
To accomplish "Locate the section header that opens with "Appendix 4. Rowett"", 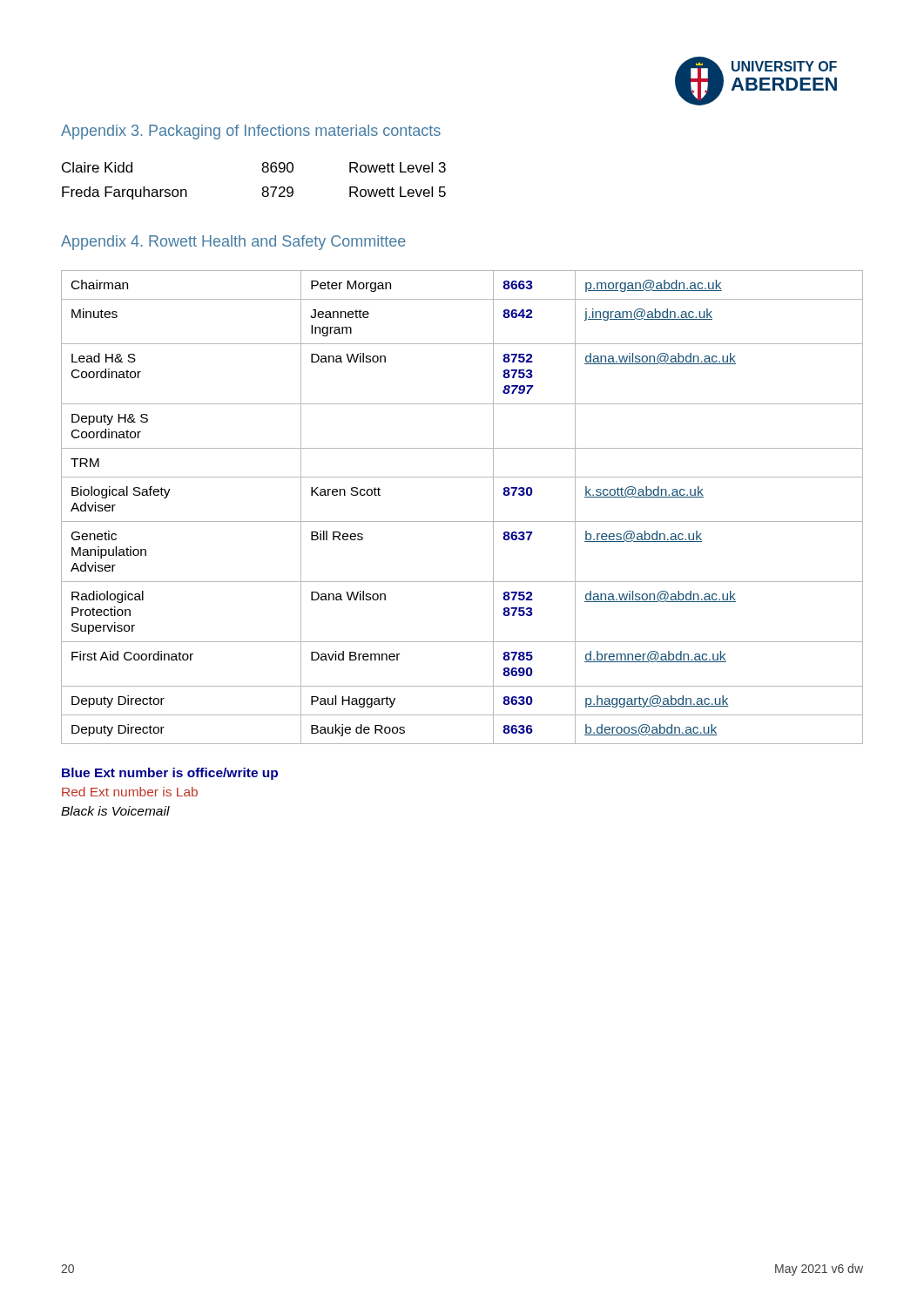I will click(x=233, y=241).
